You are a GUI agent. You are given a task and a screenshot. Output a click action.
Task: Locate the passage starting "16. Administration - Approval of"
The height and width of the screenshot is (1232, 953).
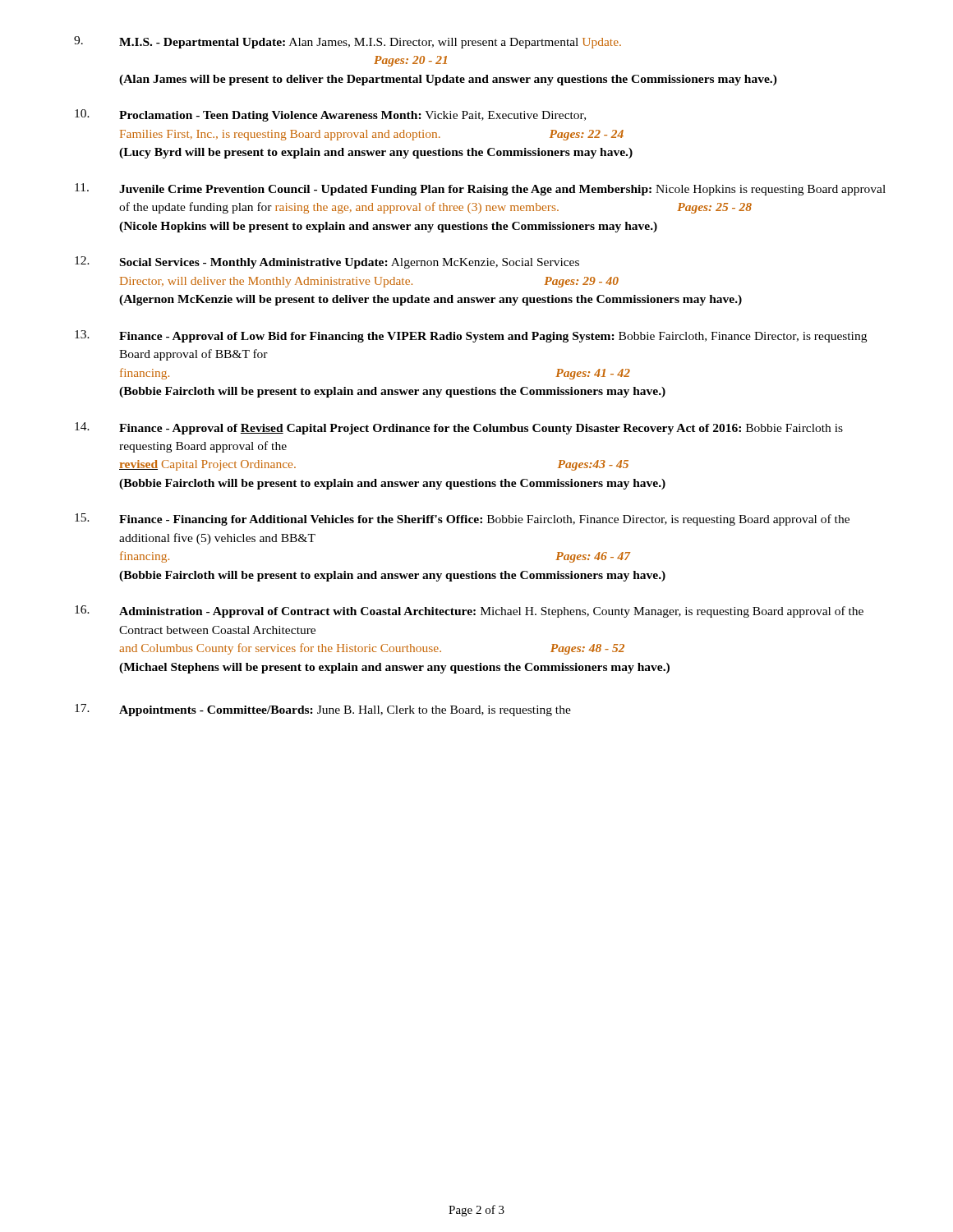click(x=469, y=611)
